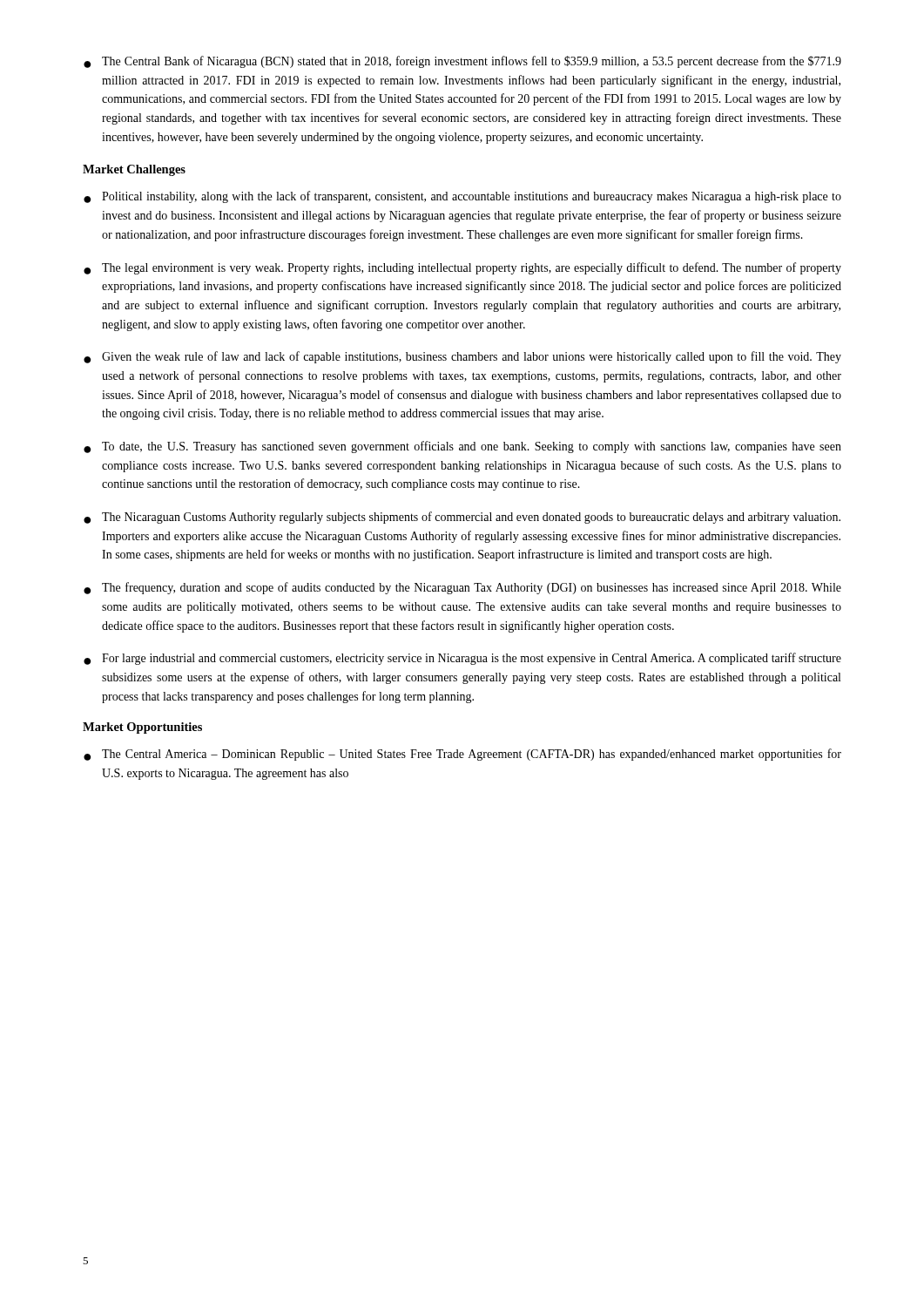924x1307 pixels.
Task: Find the section header that reads "Market Opportunities"
Action: [143, 727]
